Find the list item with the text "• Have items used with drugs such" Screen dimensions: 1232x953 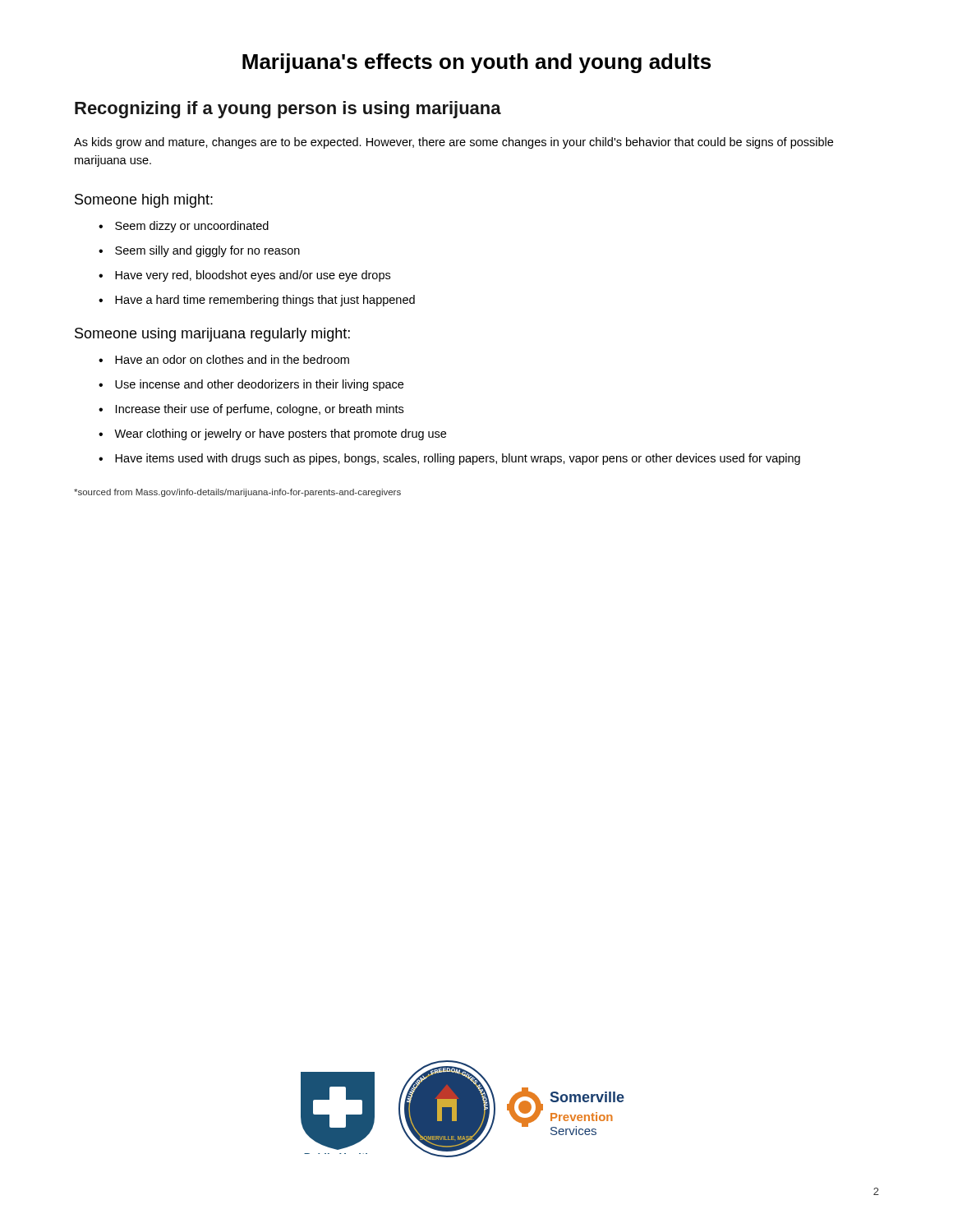pyautogui.click(x=450, y=459)
